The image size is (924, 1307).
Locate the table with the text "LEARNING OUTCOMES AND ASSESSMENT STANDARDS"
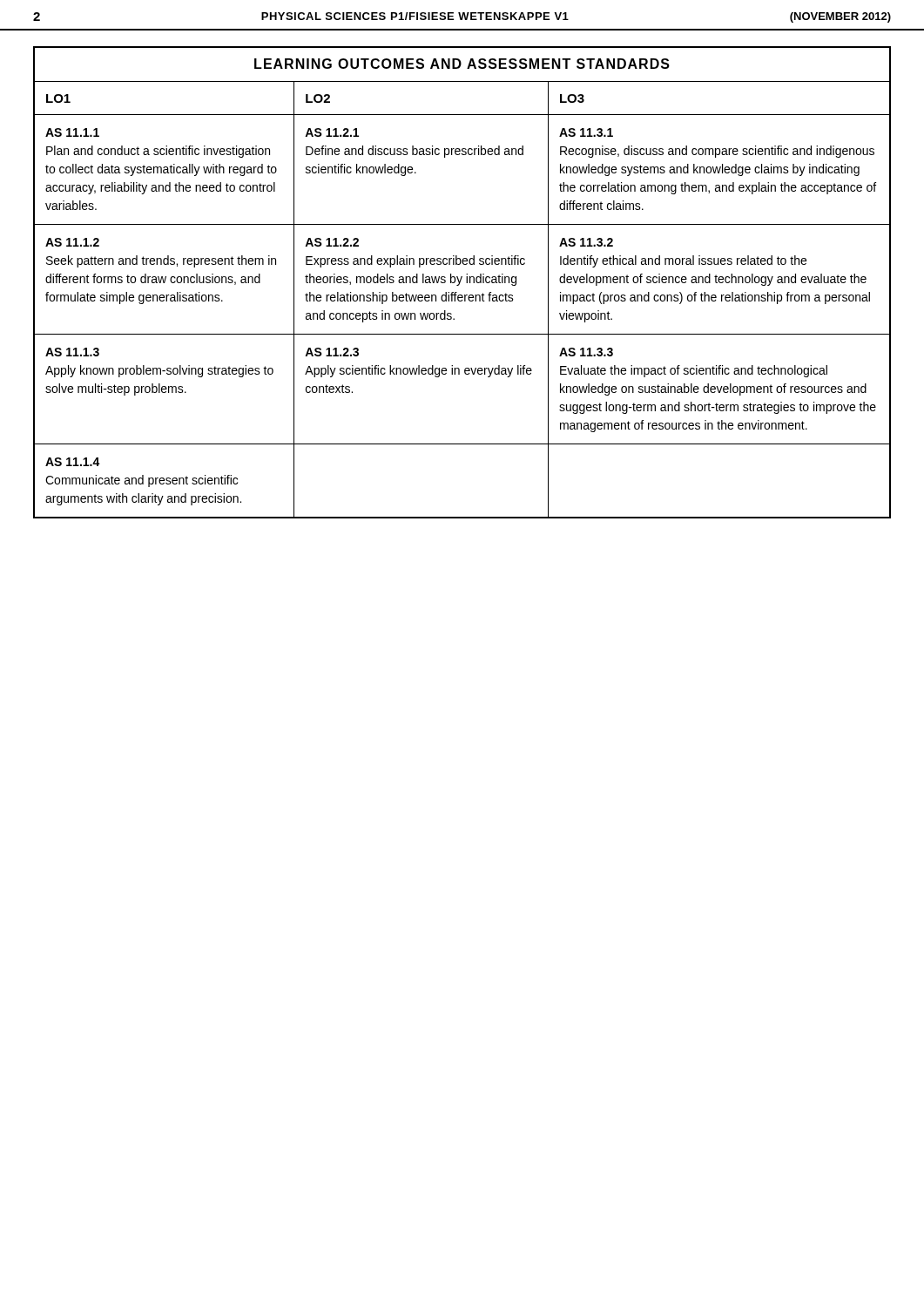(x=462, y=282)
